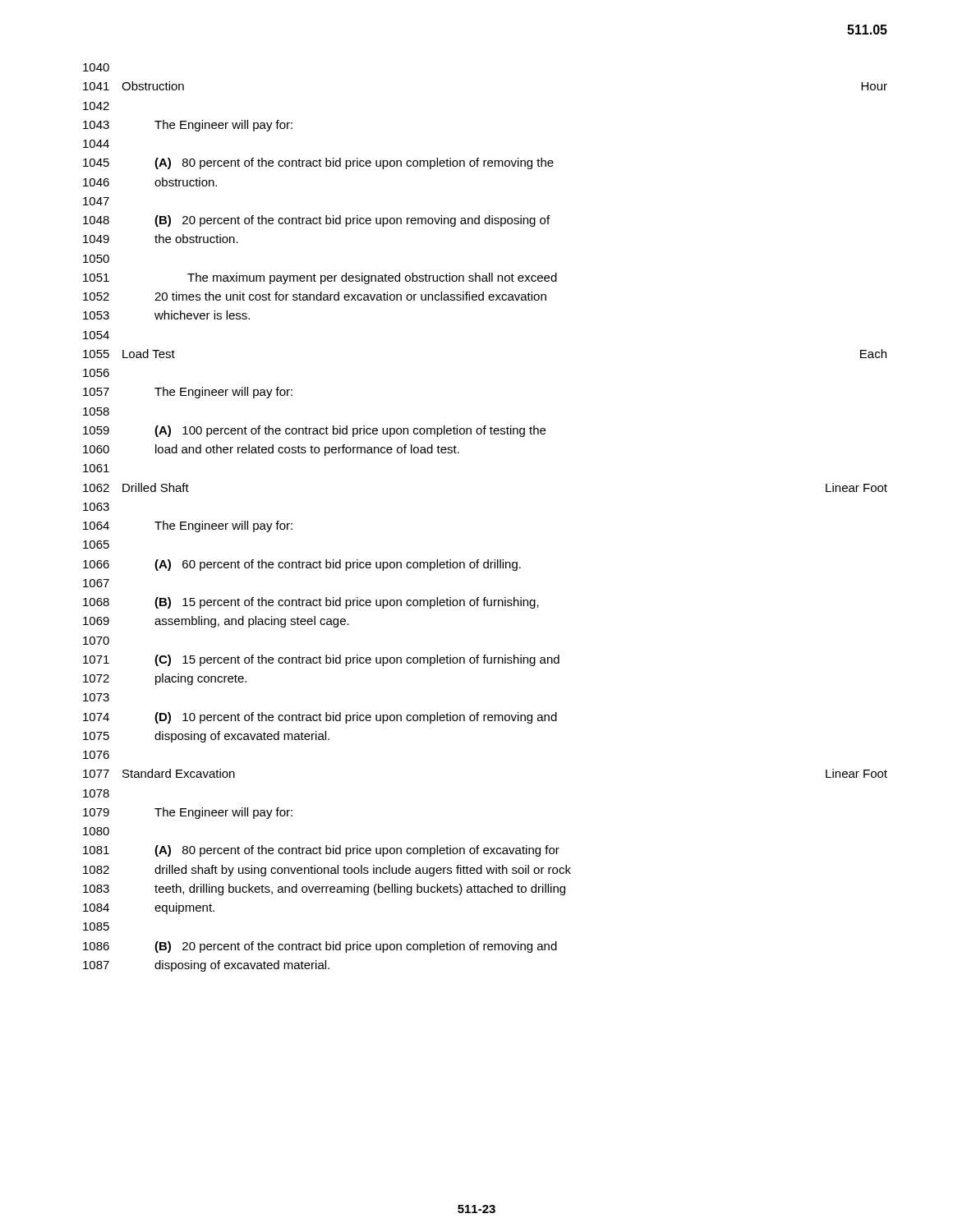Click on the passage starting "1041 Obstruction Hour"
This screenshot has width=953, height=1232.
(99, 85)
